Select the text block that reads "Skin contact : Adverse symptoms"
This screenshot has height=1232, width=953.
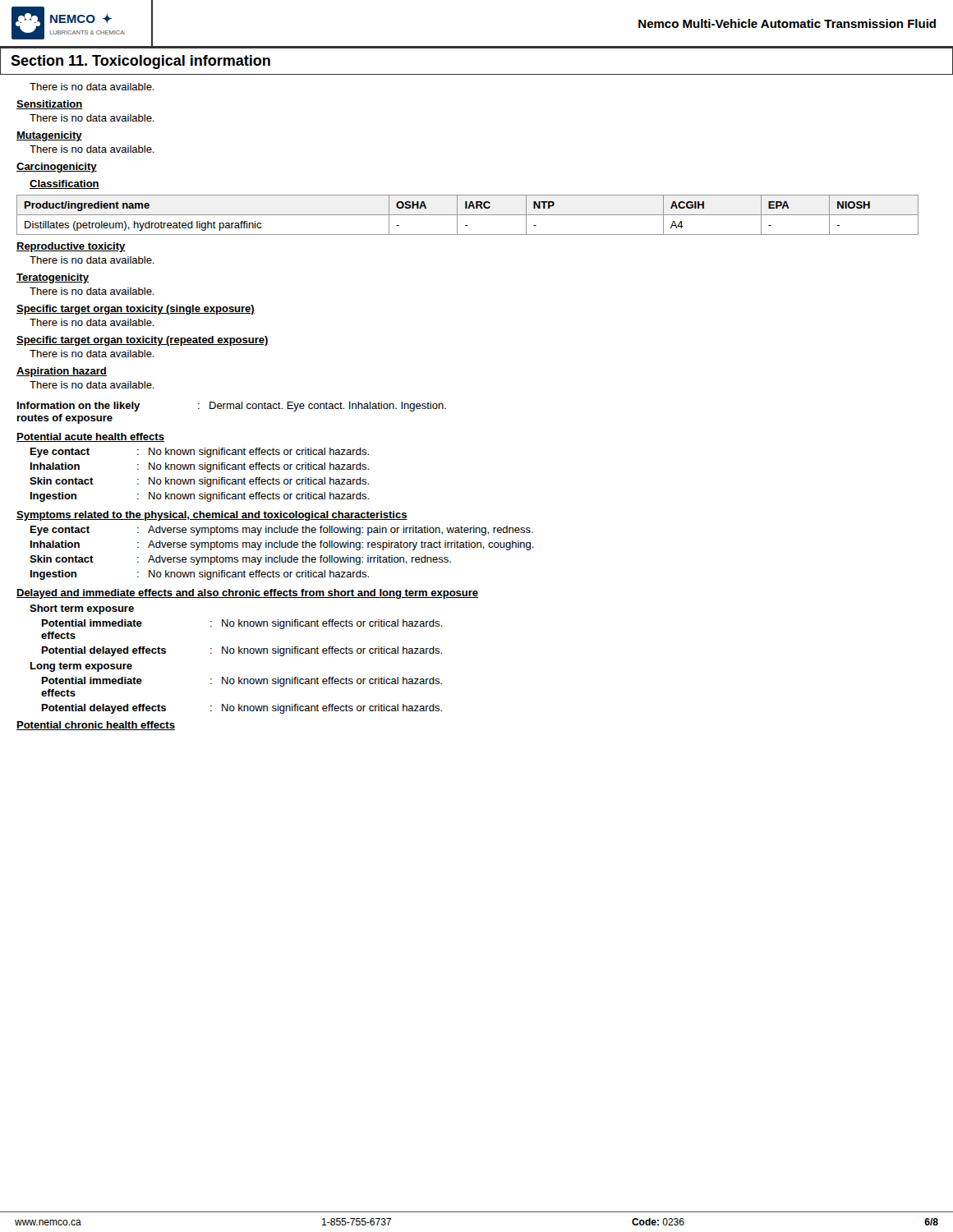coord(240,560)
